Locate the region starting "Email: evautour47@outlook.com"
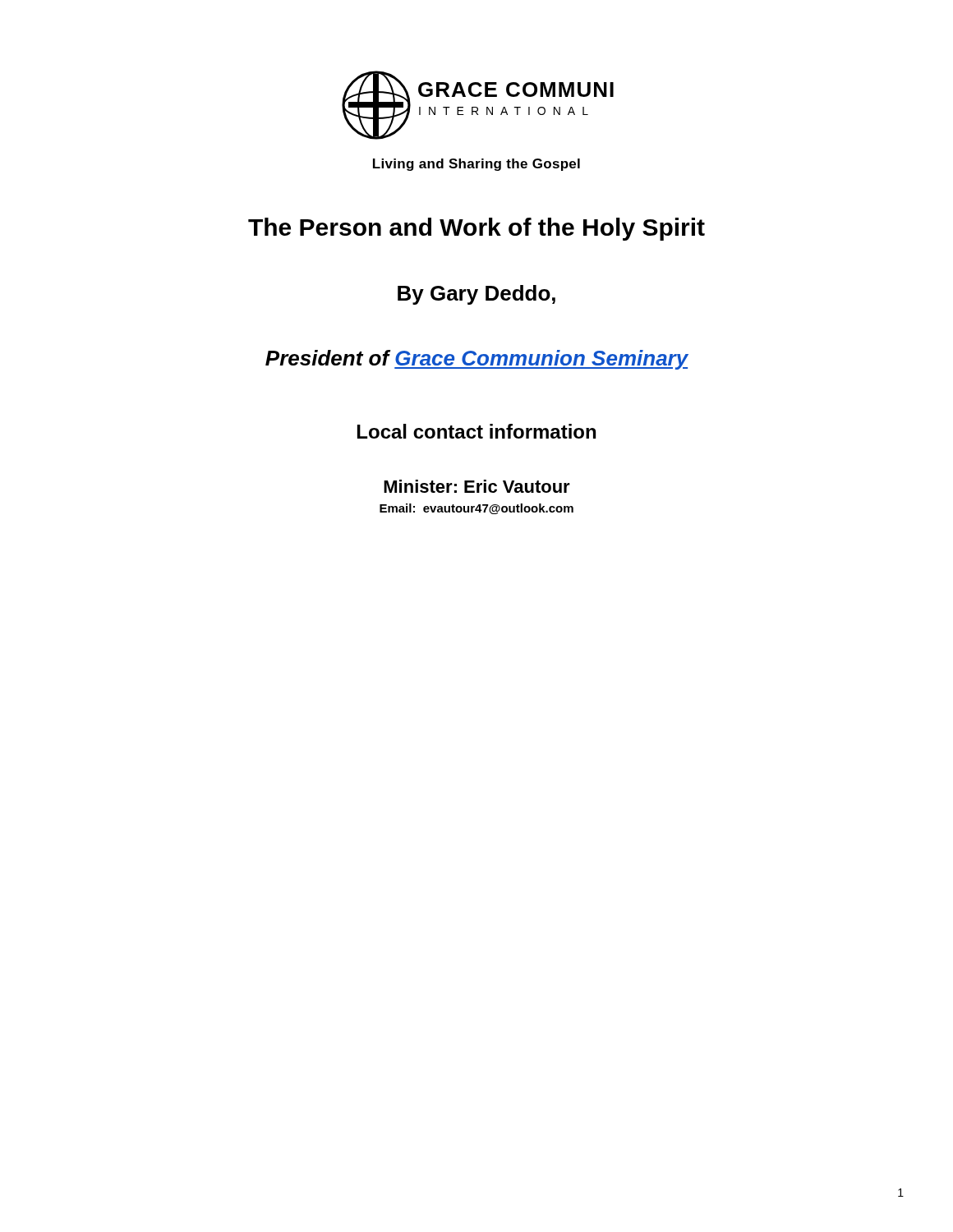Viewport: 953px width, 1232px height. click(x=476, y=508)
